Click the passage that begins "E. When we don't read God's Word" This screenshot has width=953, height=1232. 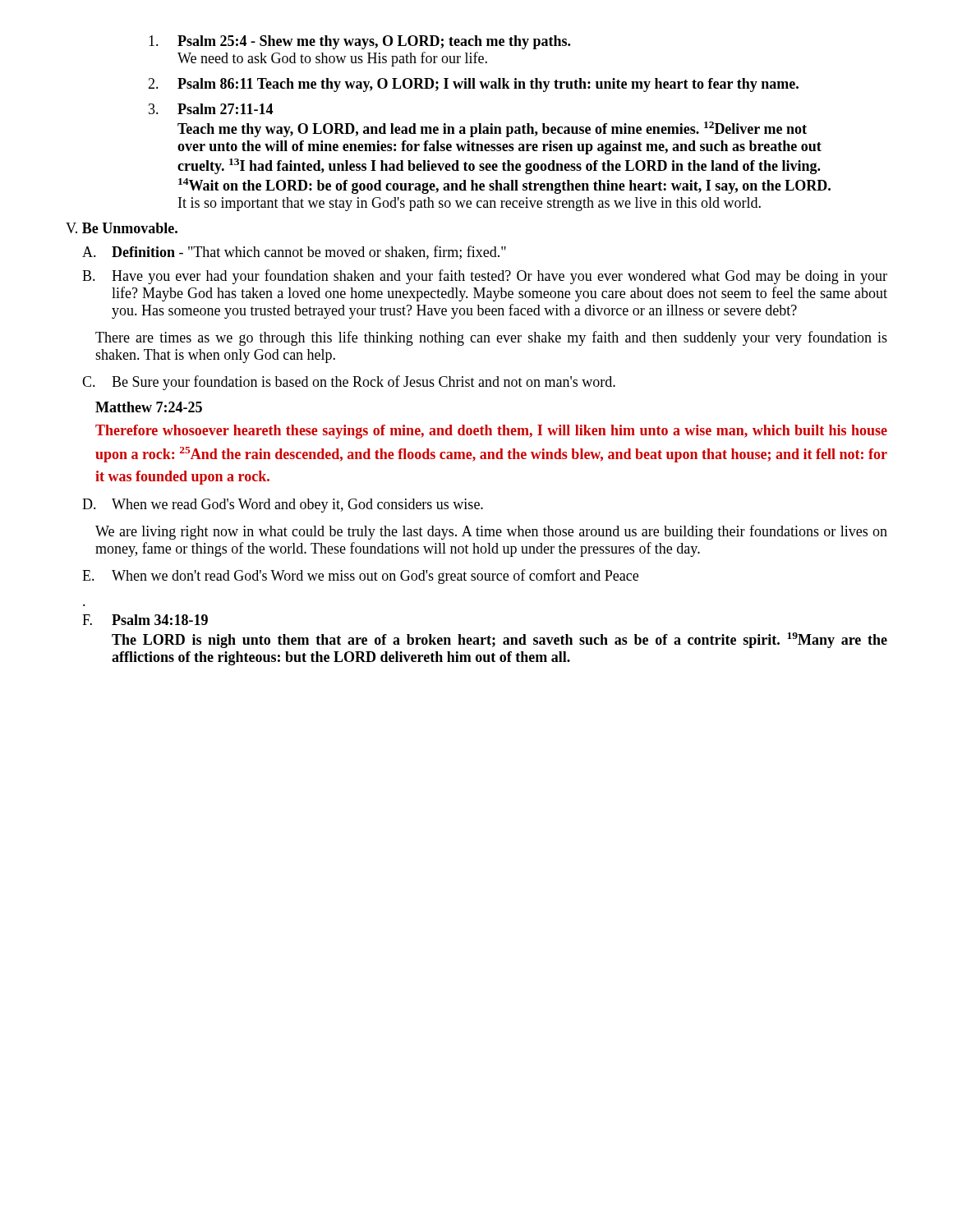pos(485,576)
